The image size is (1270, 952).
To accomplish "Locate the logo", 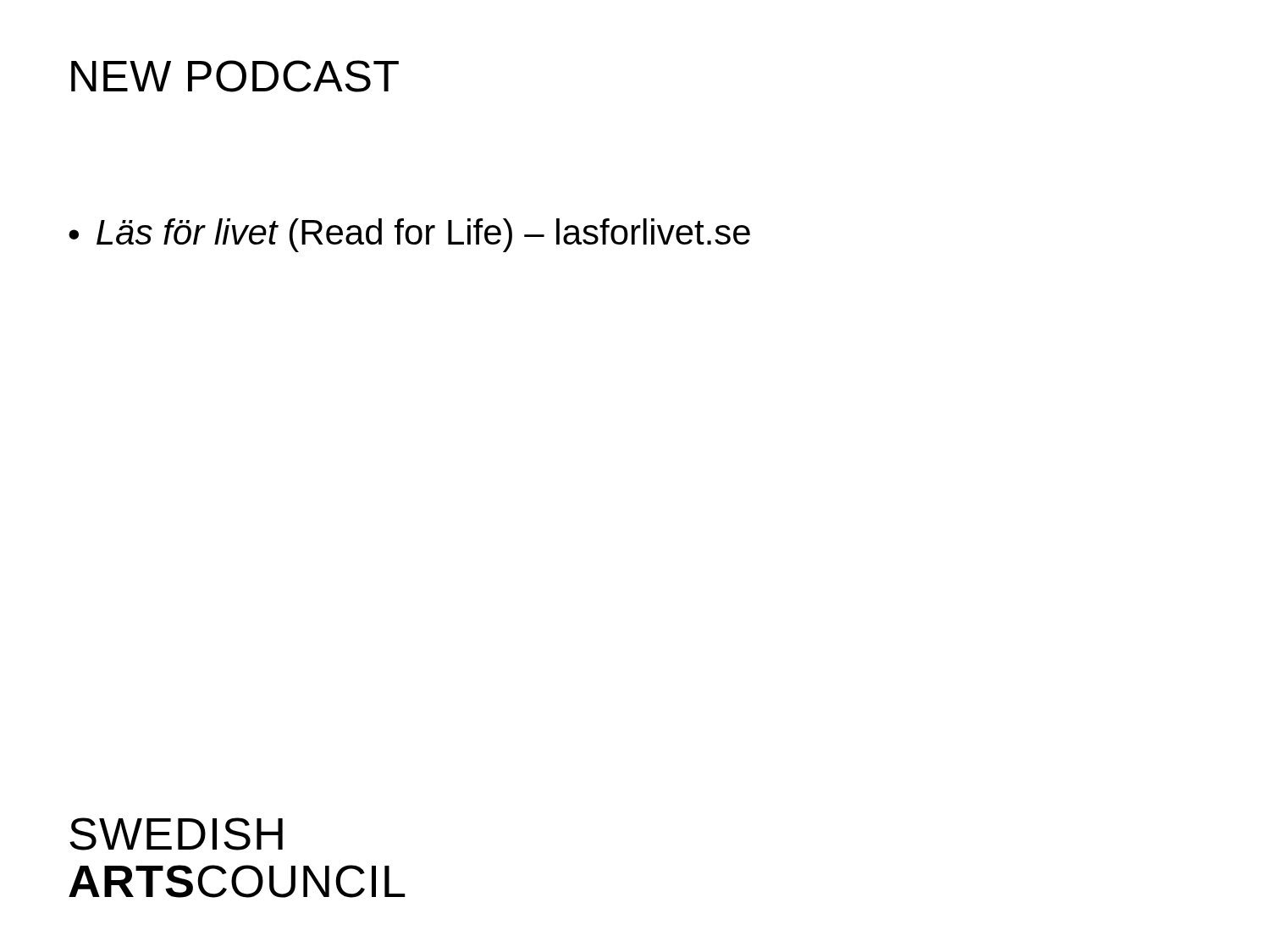I will pos(237,857).
